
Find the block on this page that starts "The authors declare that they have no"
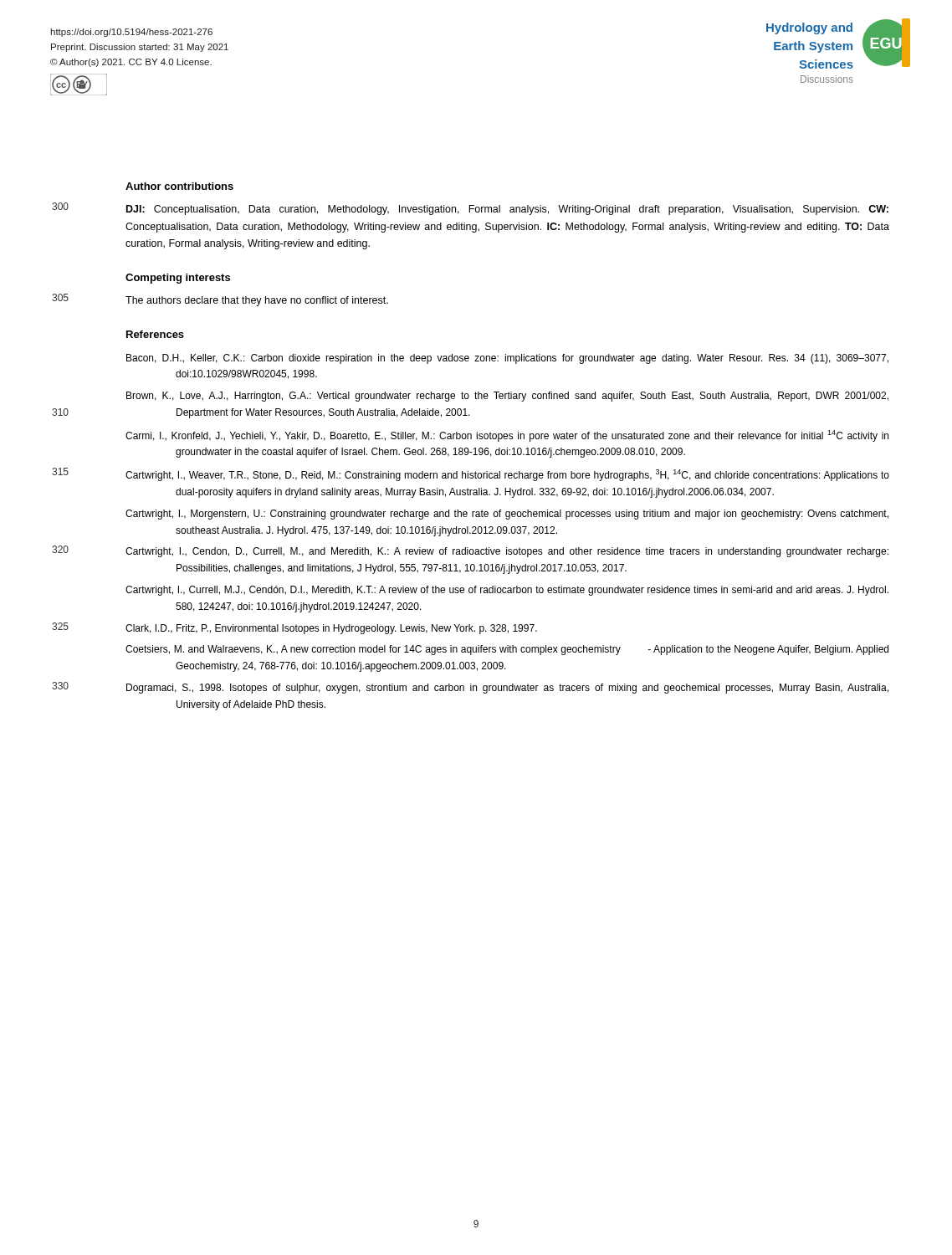click(257, 300)
